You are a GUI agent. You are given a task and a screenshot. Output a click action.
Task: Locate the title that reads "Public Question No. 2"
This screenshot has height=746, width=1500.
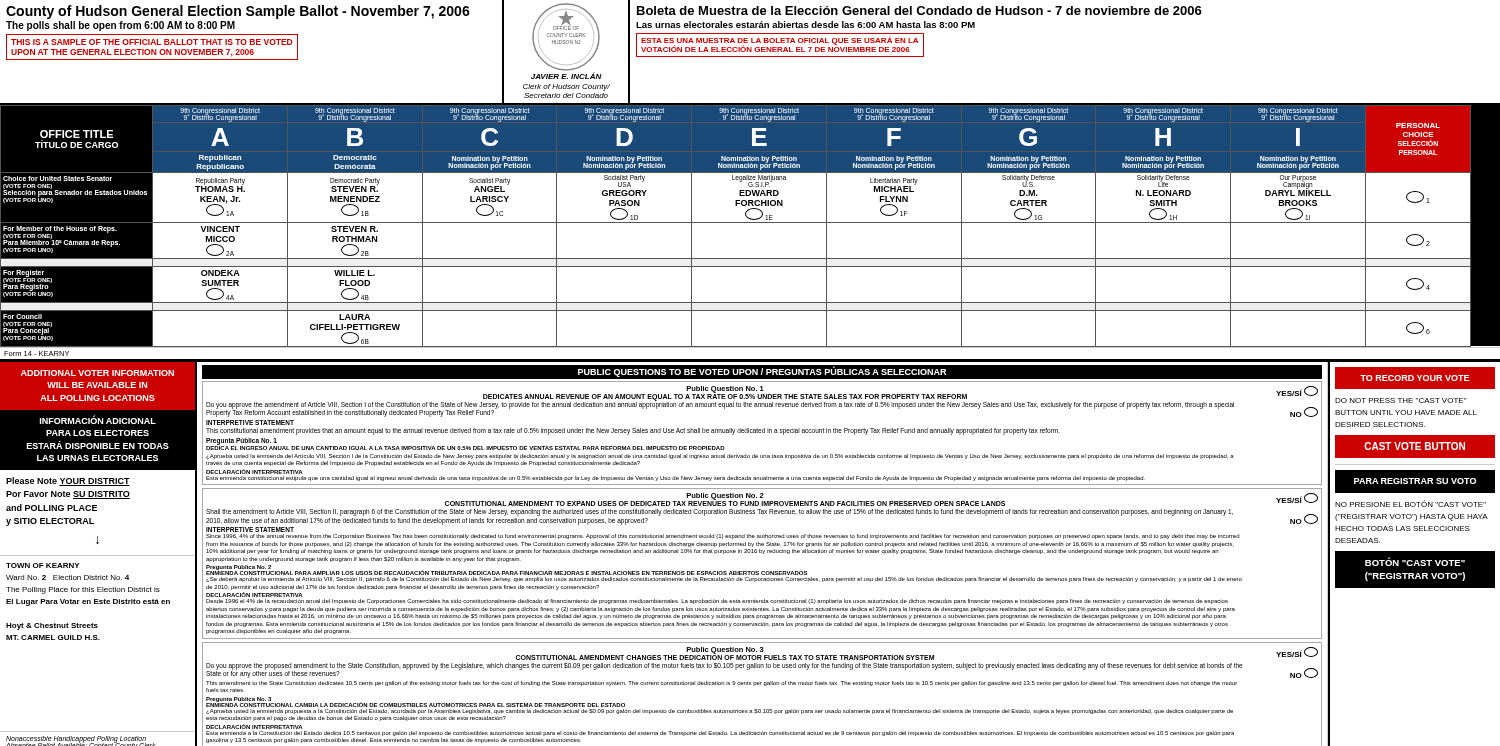pyautogui.click(x=725, y=496)
